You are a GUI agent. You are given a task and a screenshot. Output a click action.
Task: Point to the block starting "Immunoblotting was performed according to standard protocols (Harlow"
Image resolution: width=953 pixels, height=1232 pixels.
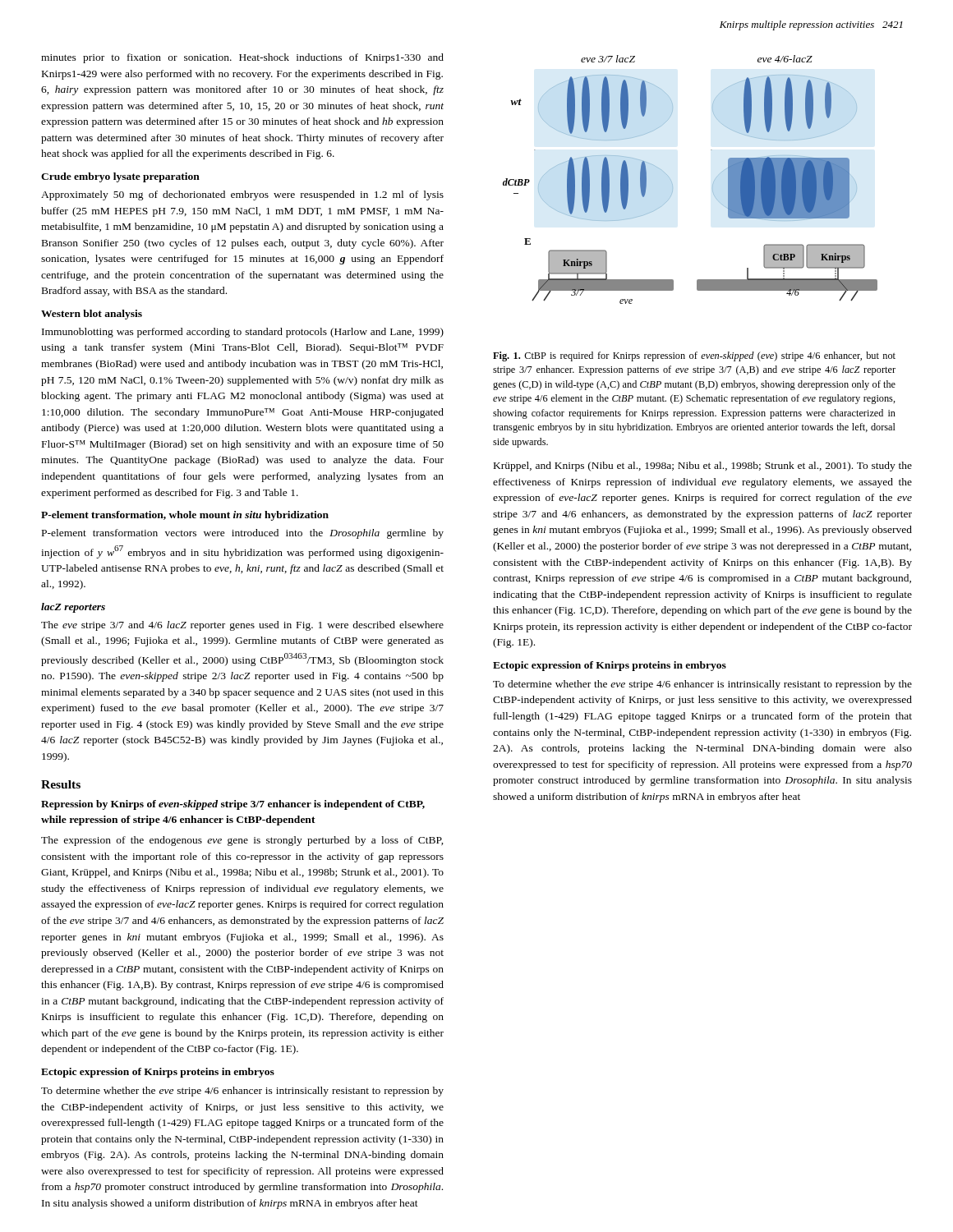coord(242,412)
